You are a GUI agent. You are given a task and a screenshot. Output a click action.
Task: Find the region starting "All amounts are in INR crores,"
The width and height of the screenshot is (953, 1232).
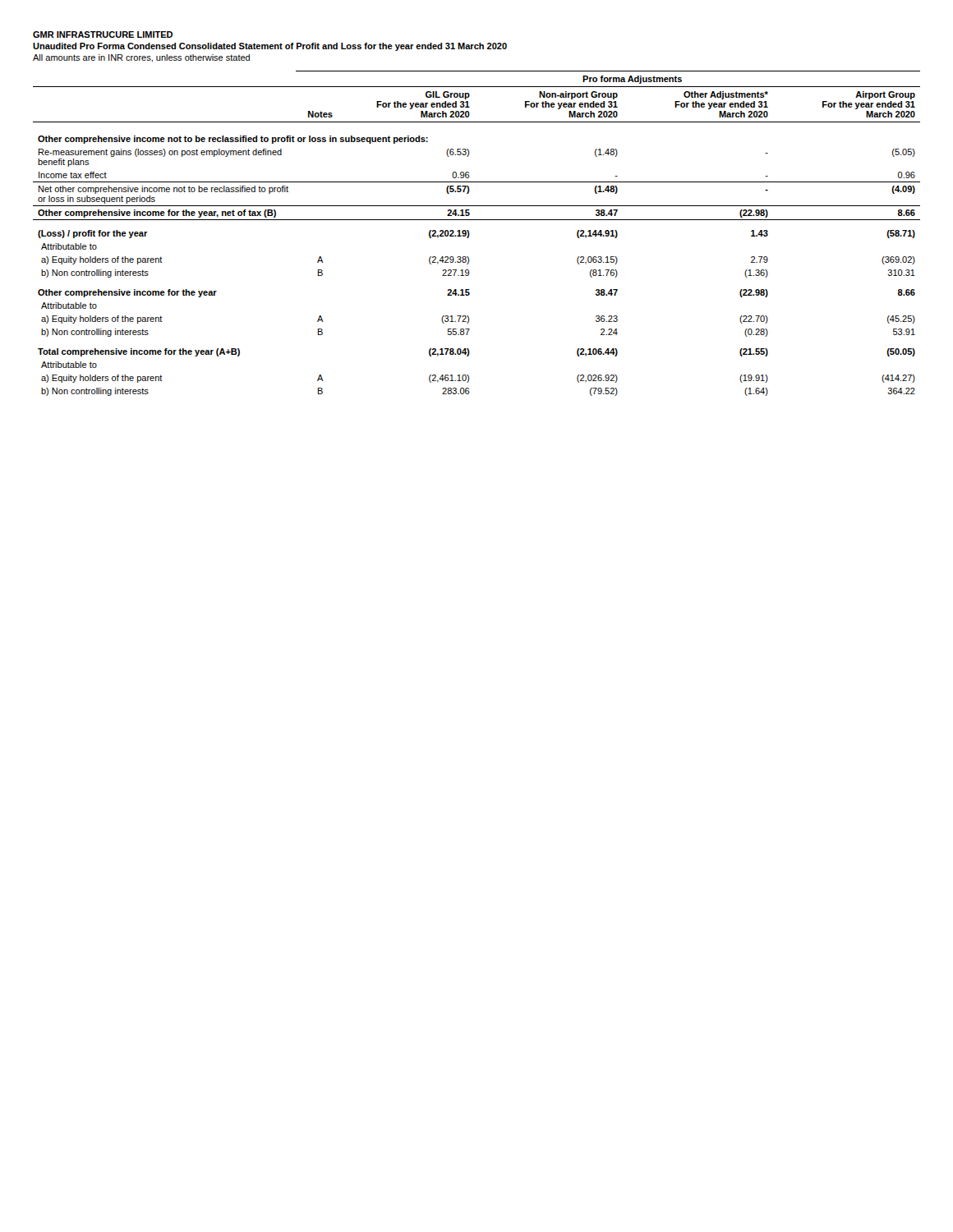(142, 58)
